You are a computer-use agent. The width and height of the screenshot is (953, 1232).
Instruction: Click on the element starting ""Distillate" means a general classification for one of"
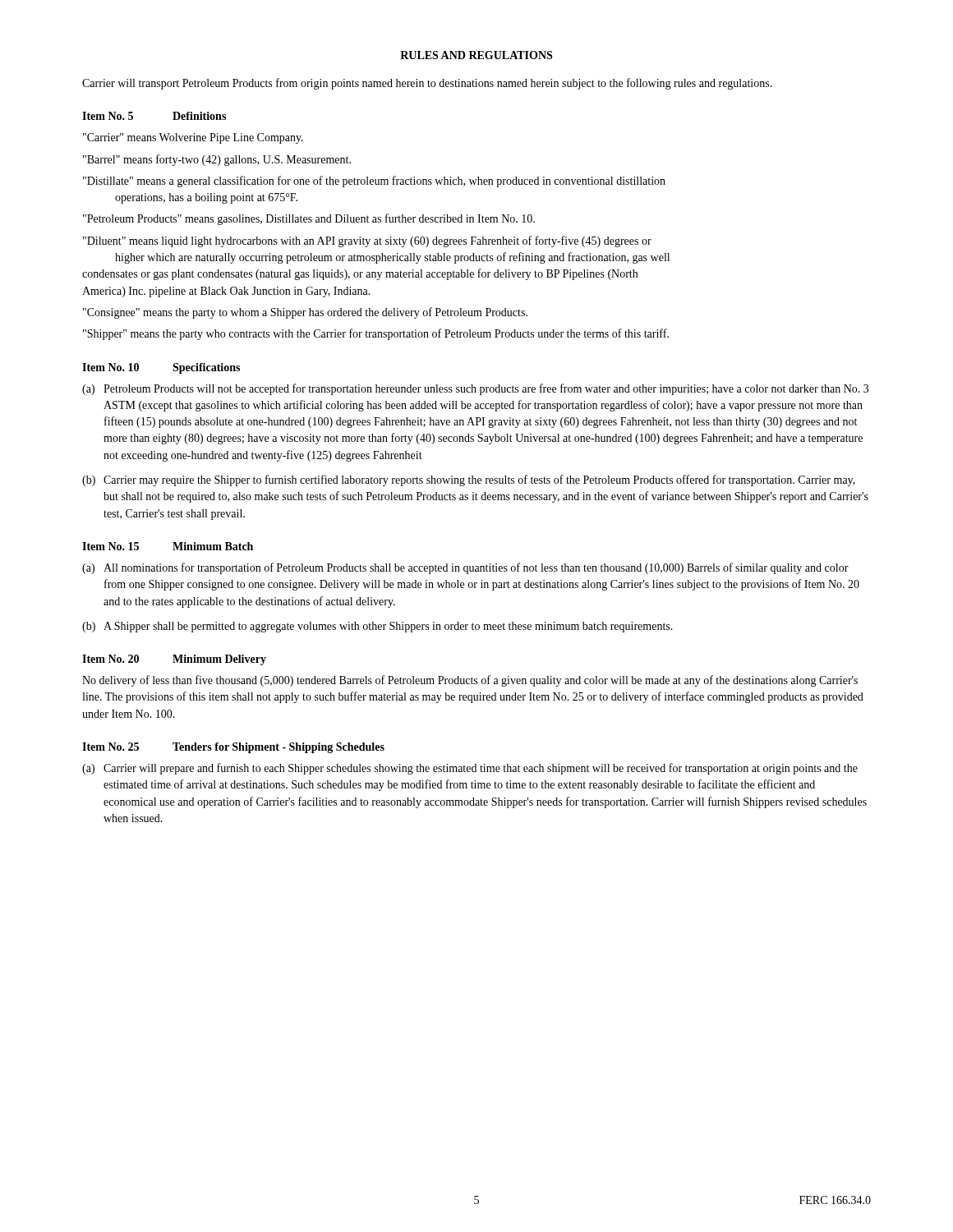(374, 189)
